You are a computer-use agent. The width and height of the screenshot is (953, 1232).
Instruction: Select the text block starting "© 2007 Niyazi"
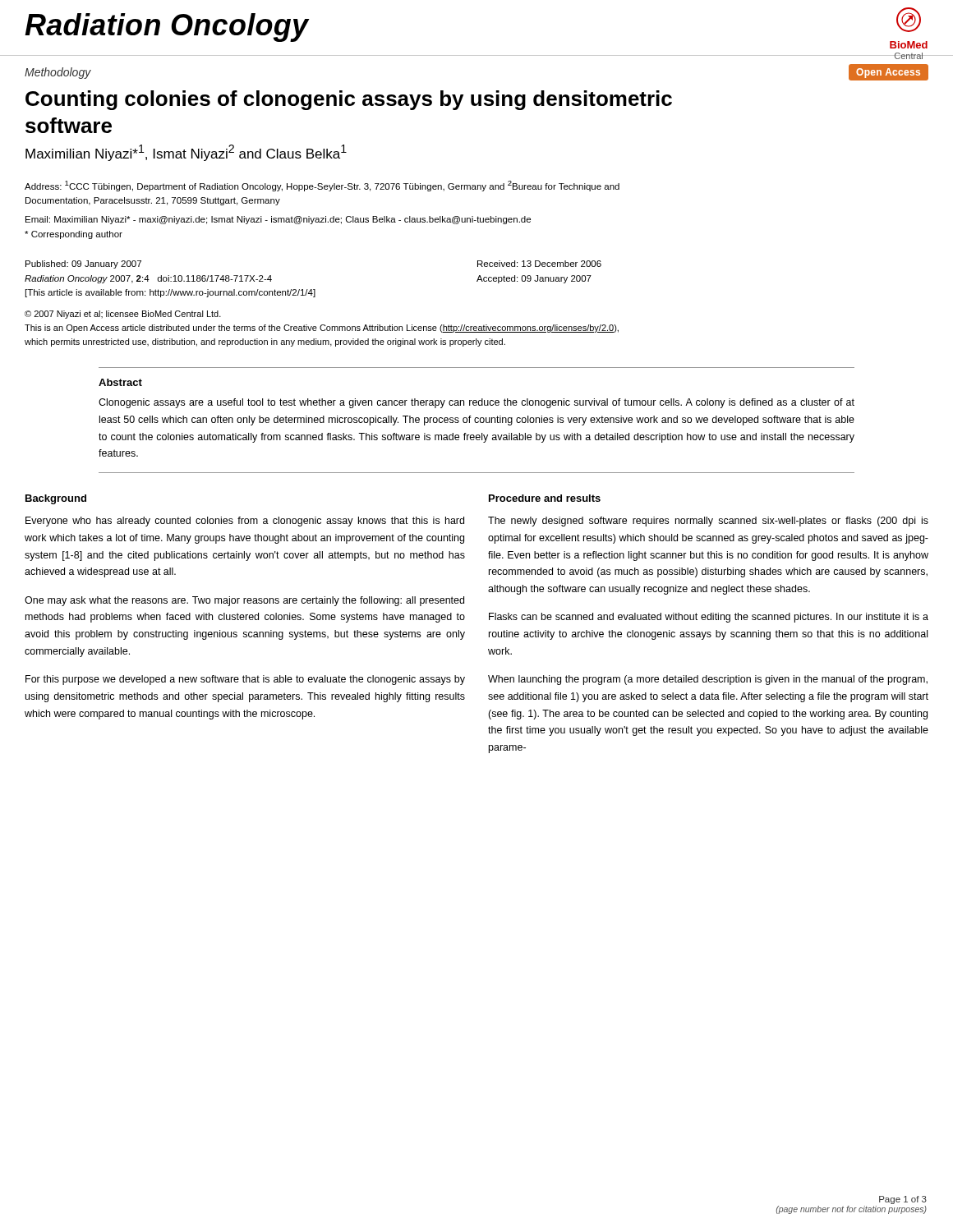point(322,328)
